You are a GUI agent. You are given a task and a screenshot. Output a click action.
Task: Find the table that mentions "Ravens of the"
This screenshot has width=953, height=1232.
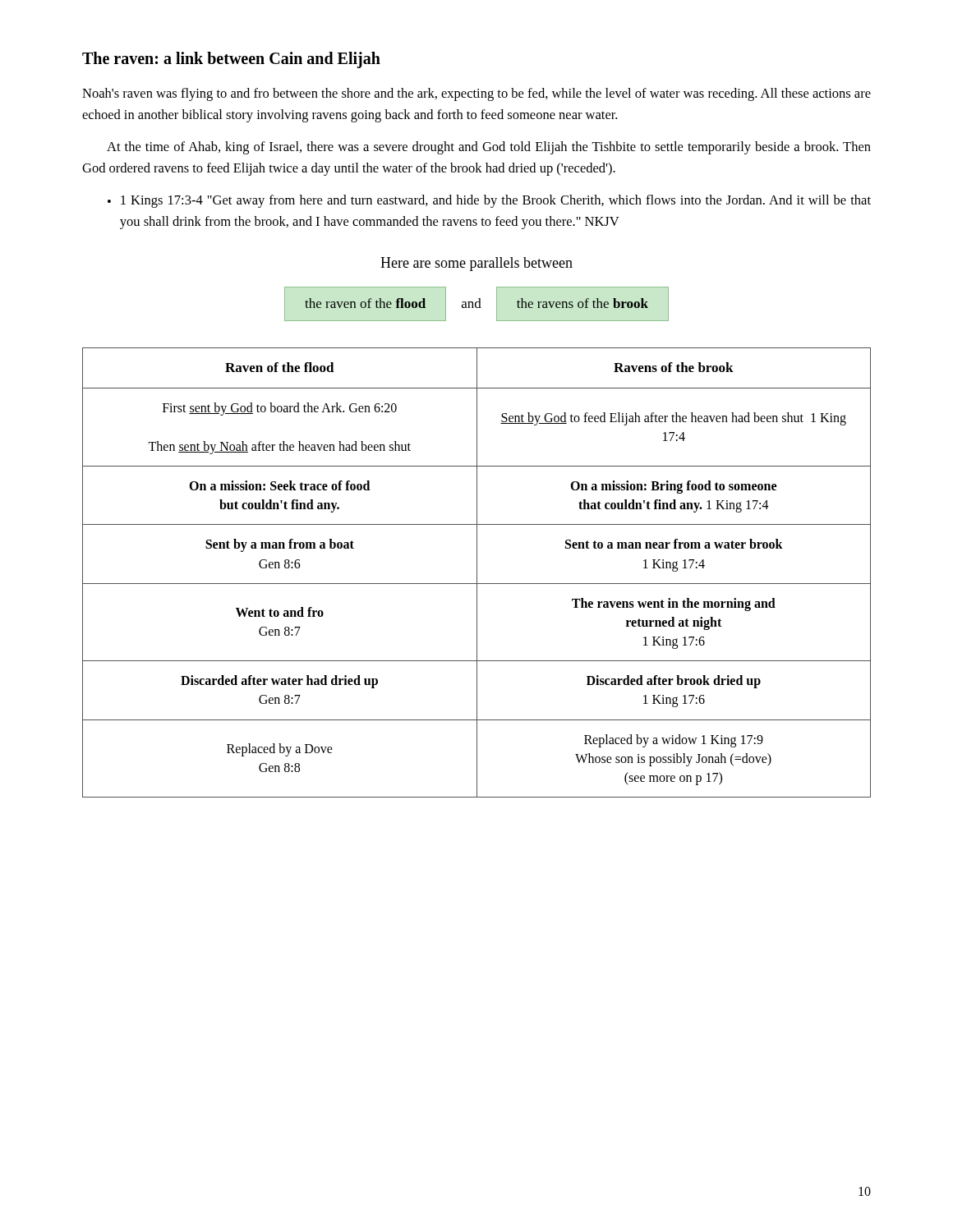pos(476,573)
